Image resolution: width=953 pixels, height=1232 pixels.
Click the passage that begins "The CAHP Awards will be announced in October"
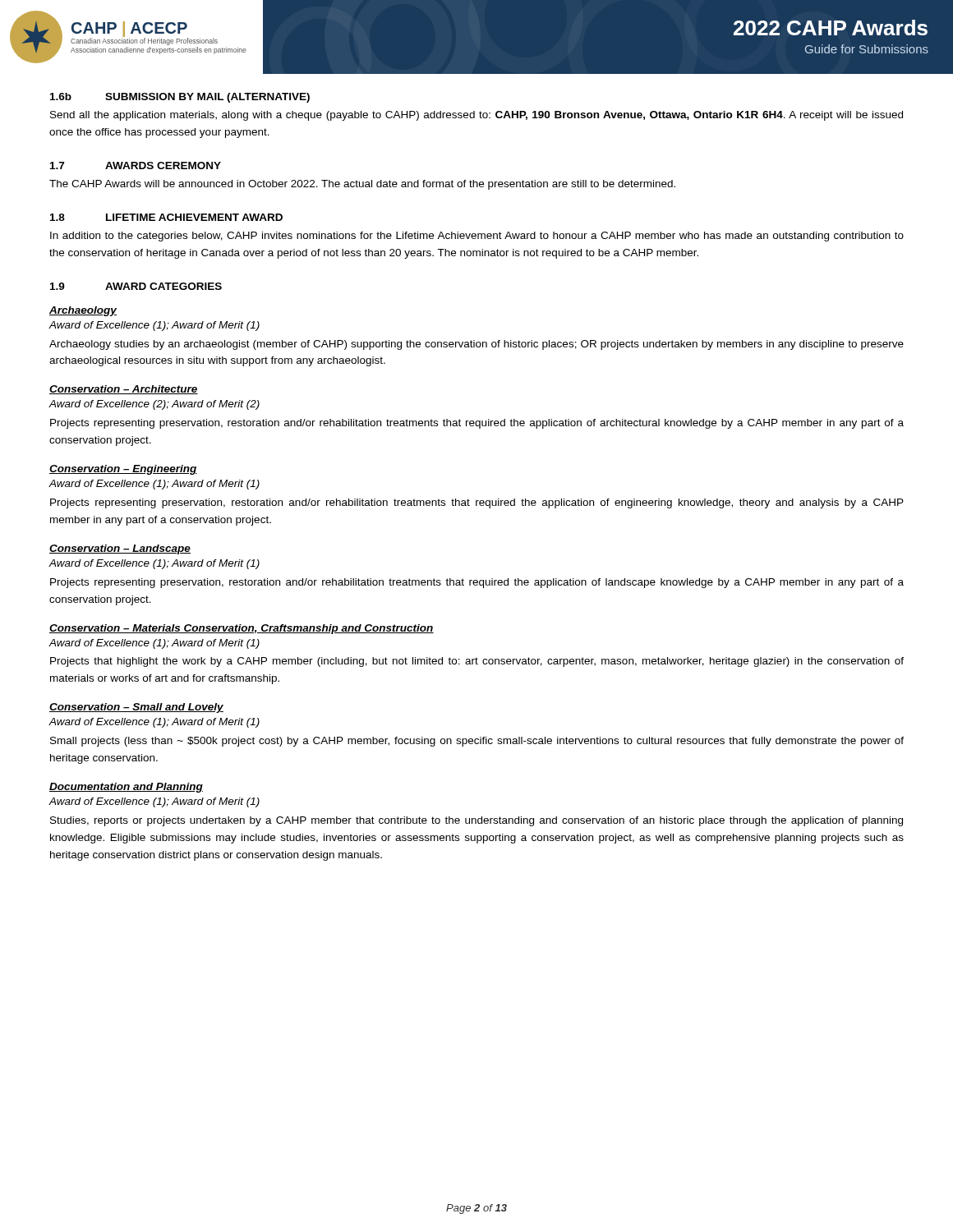[x=363, y=183]
